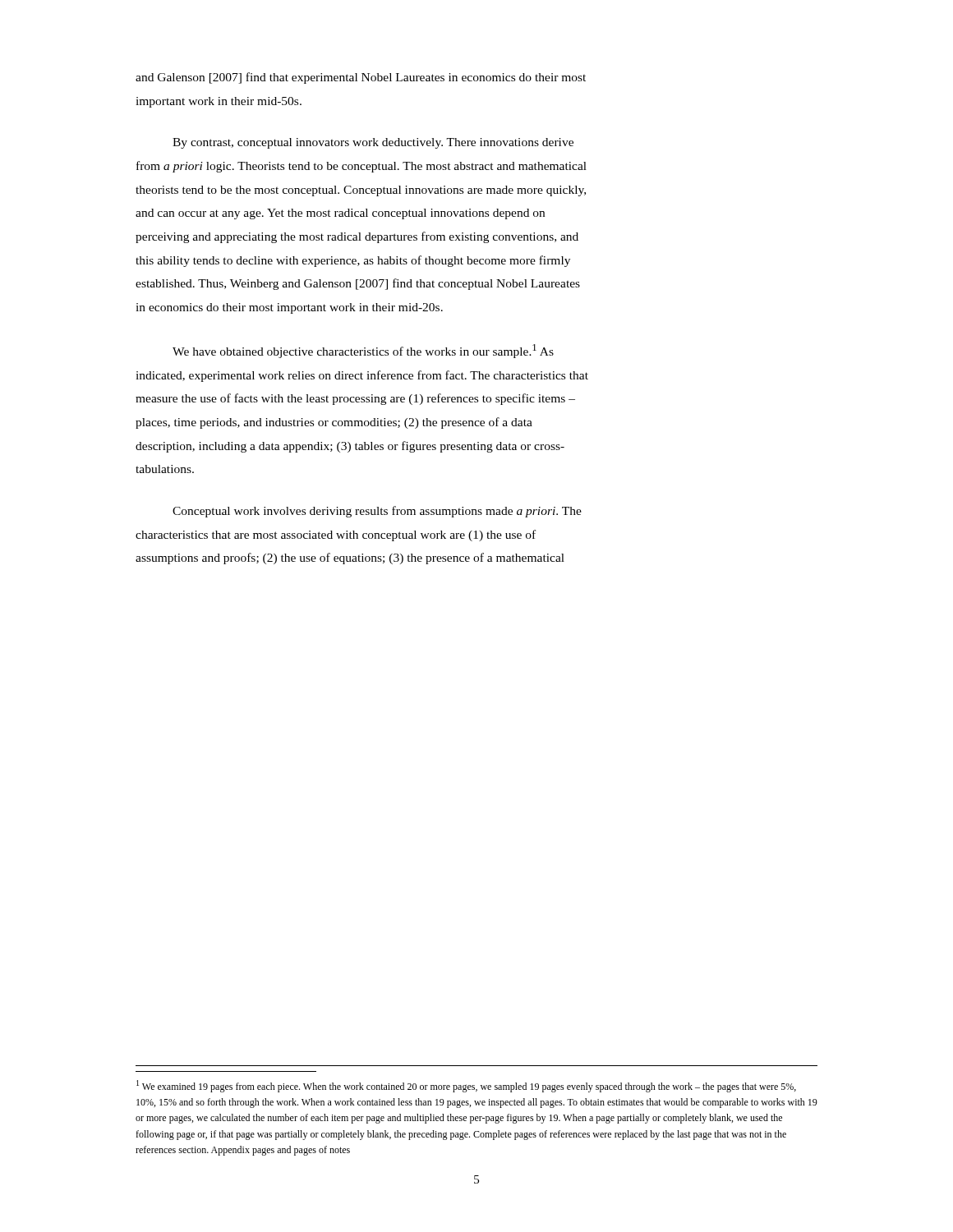Find the block on this page that starts "and Galenson [2007] find that"
The image size is (953, 1232).
[476, 89]
